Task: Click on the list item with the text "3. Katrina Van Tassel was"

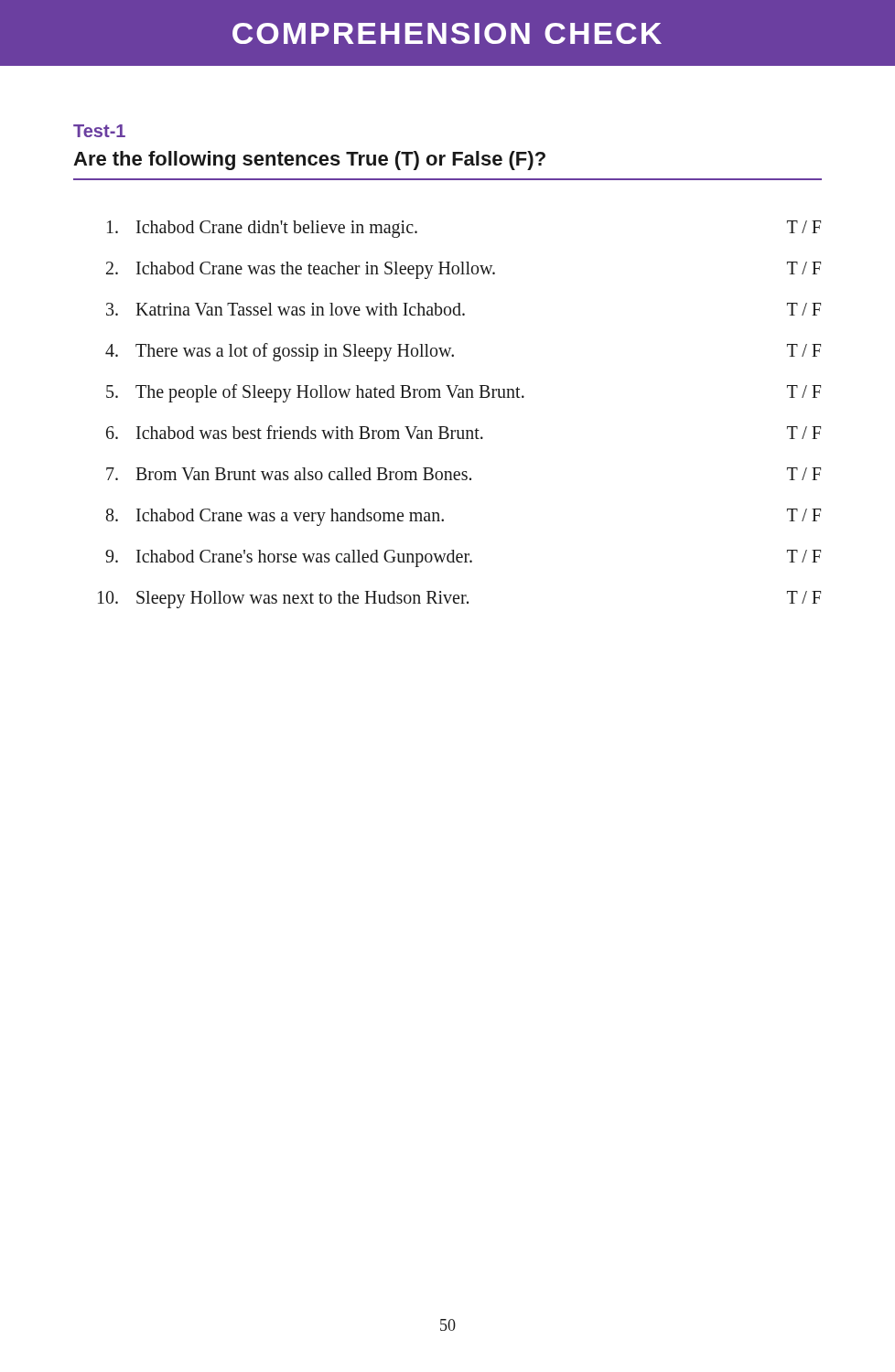Action: (448, 310)
